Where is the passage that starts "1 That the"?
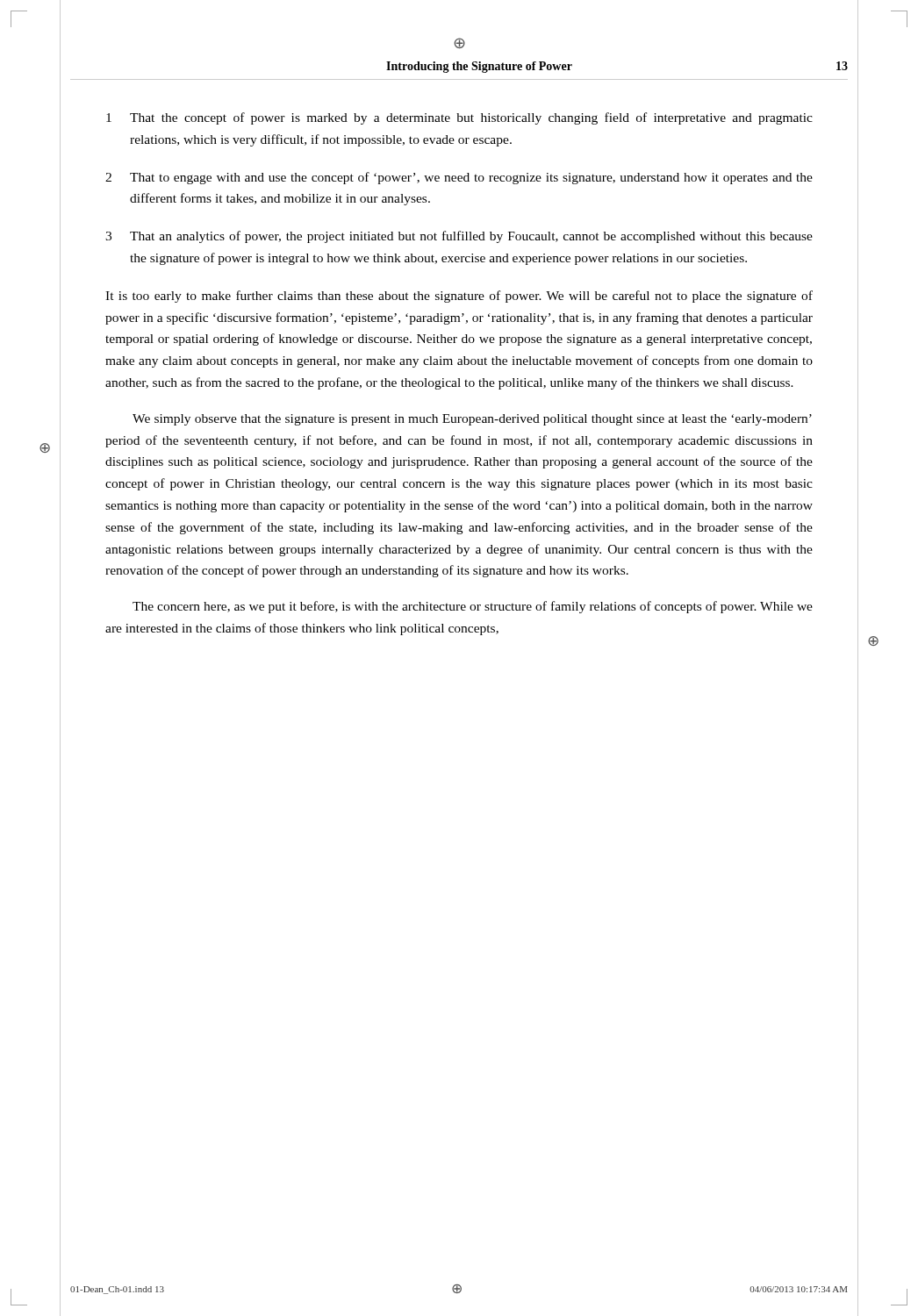This screenshot has width=918, height=1316. (x=459, y=129)
